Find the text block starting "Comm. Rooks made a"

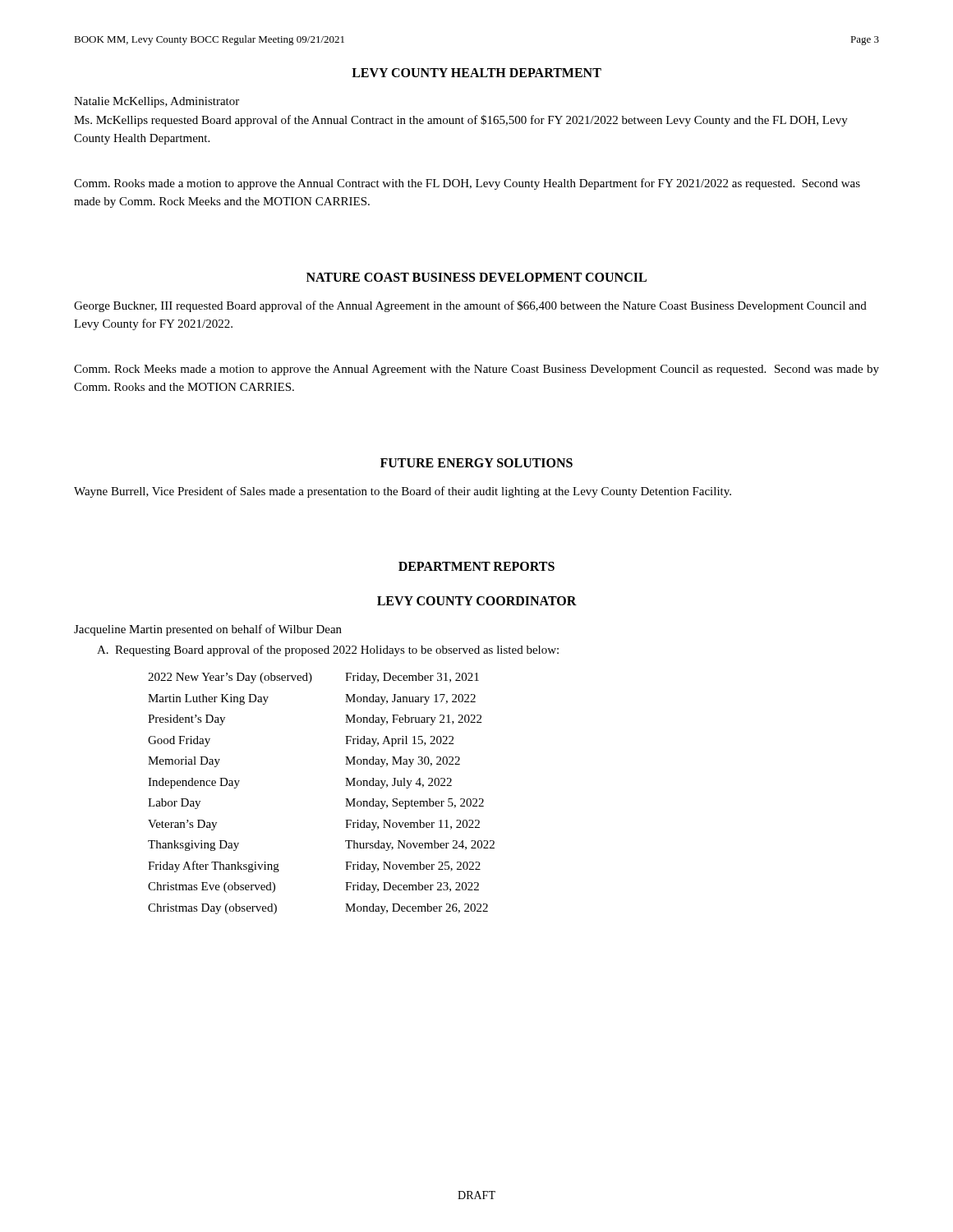pos(467,192)
